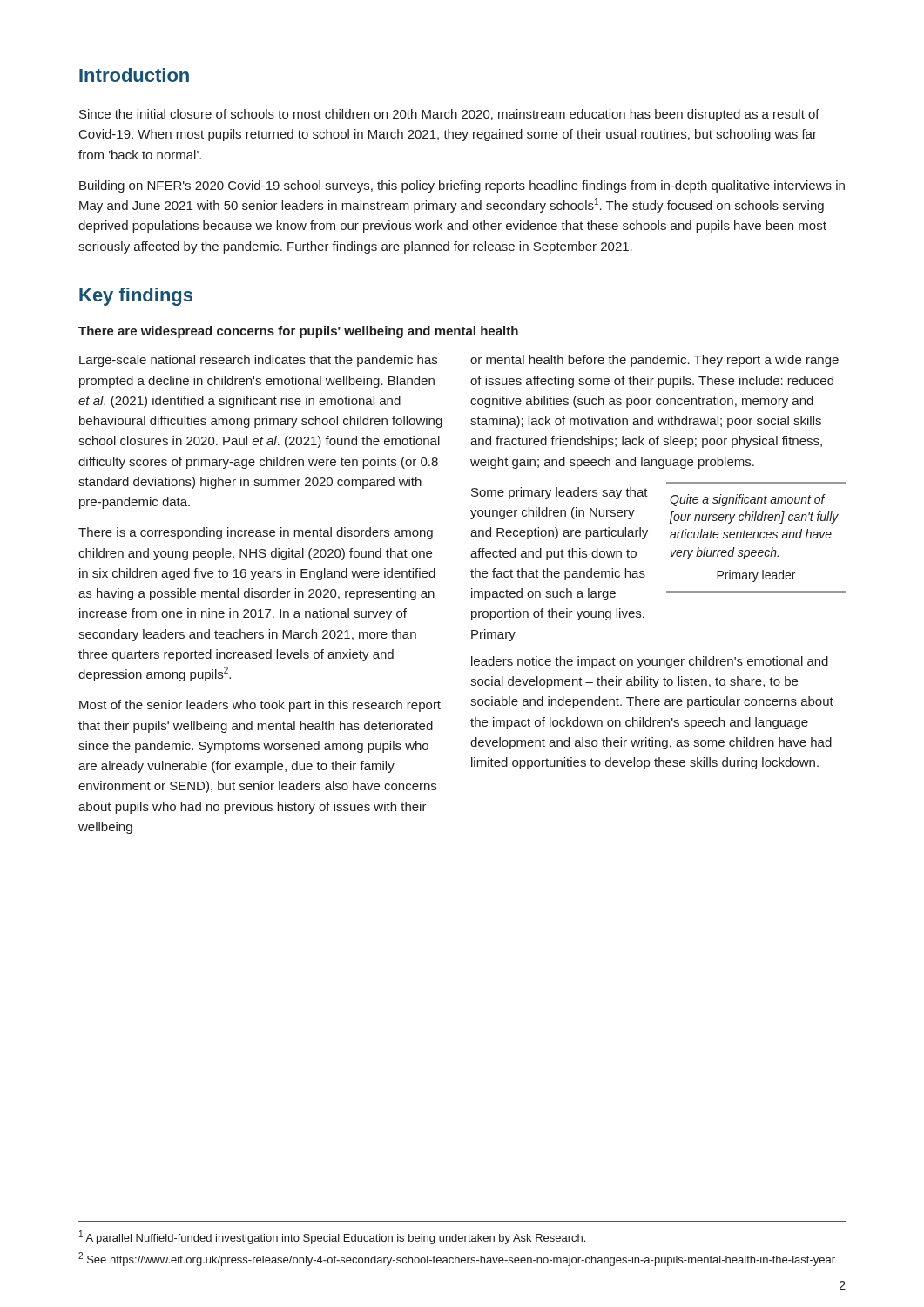Viewport: 924px width, 1307px height.
Task: Select the text block containing "Since the initial closure"
Action: tap(449, 134)
